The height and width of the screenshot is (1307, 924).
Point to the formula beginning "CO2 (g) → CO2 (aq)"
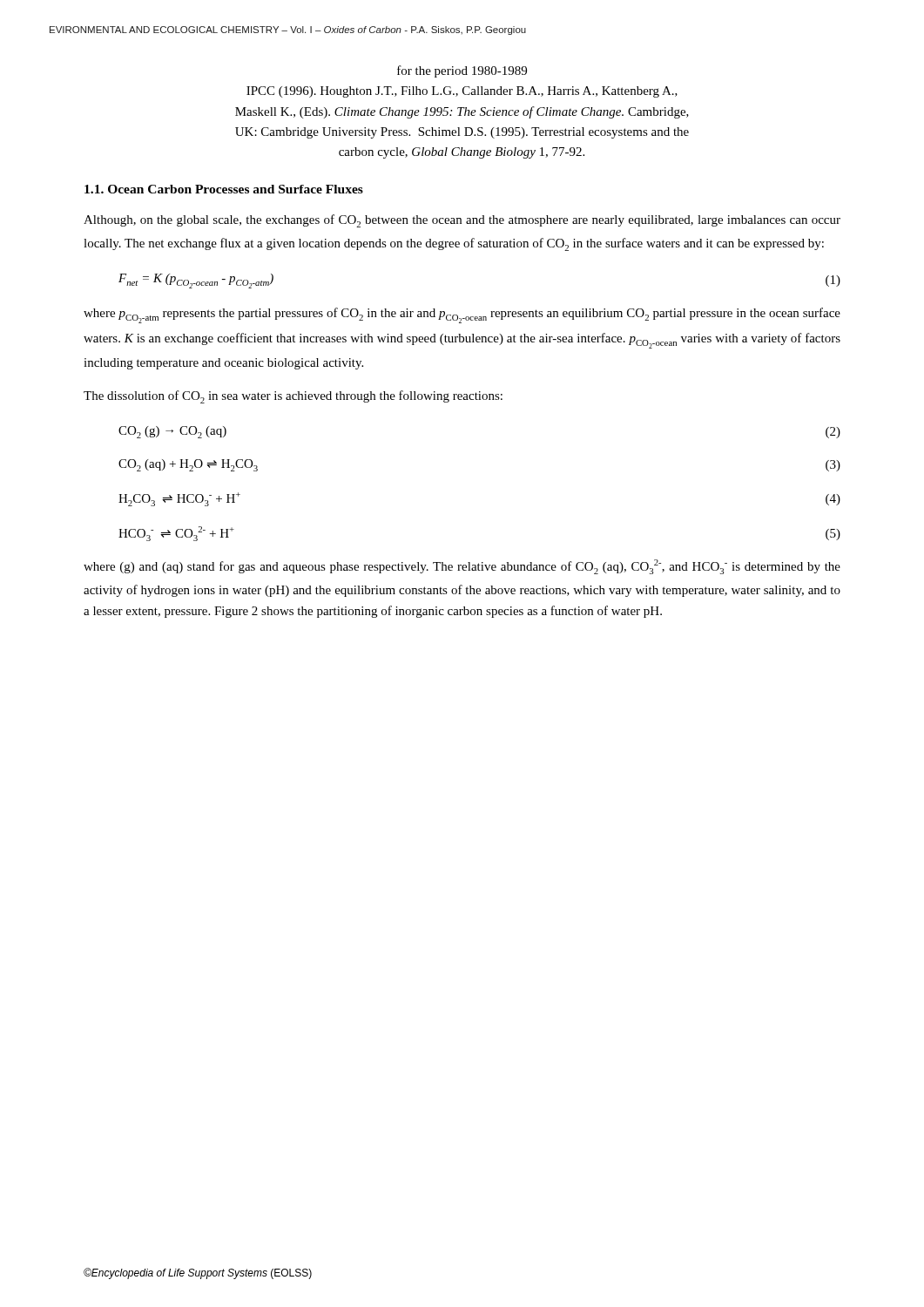tap(182, 432)
